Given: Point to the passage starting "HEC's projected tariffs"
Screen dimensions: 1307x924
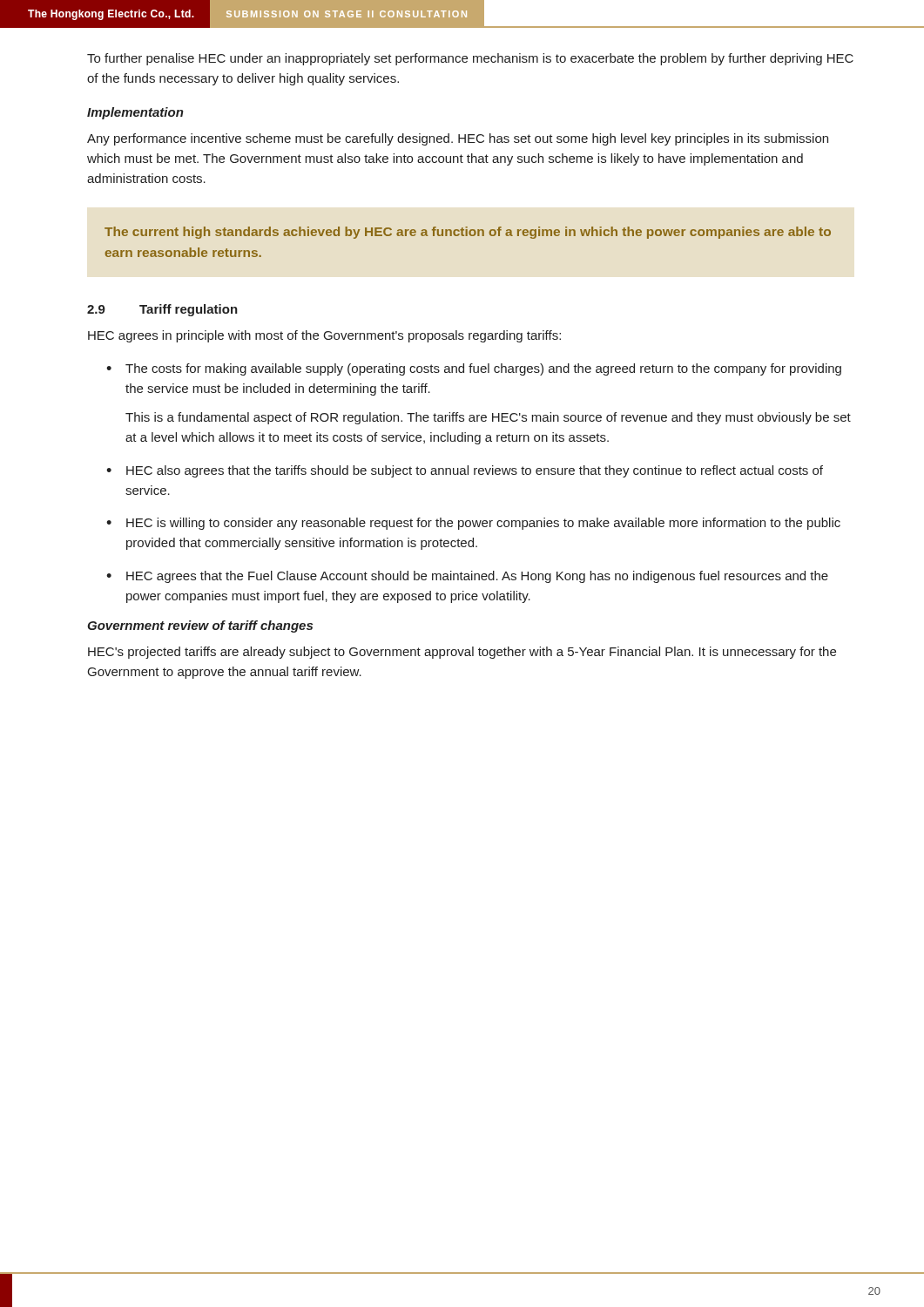Looking at the screenshot, I should pyautogui.click(x=462, y=661).
